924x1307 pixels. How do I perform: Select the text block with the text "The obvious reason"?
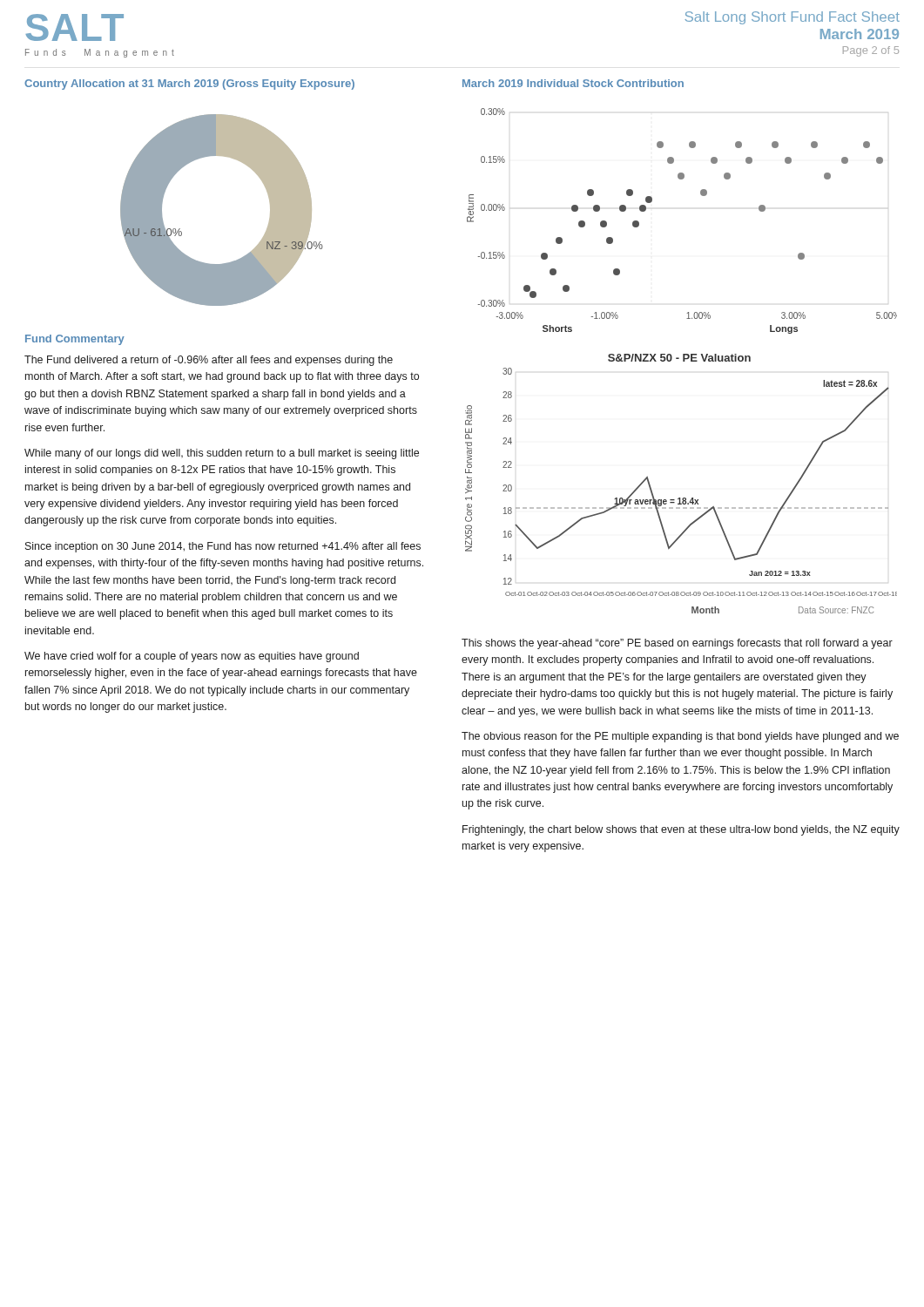click(x=680, y=770)
